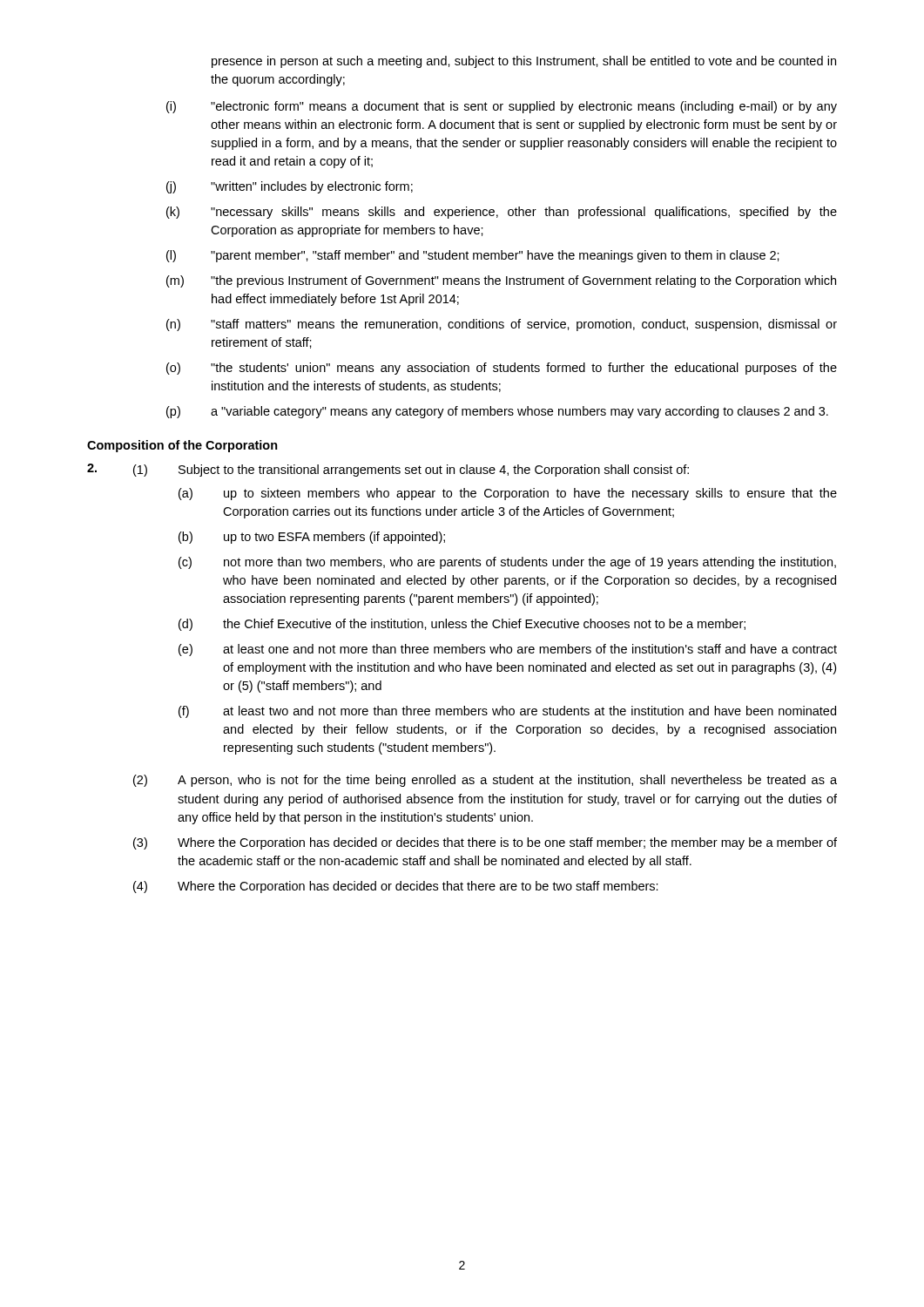Click on the passage starting "(m) "the previous"

click(501, 290)
